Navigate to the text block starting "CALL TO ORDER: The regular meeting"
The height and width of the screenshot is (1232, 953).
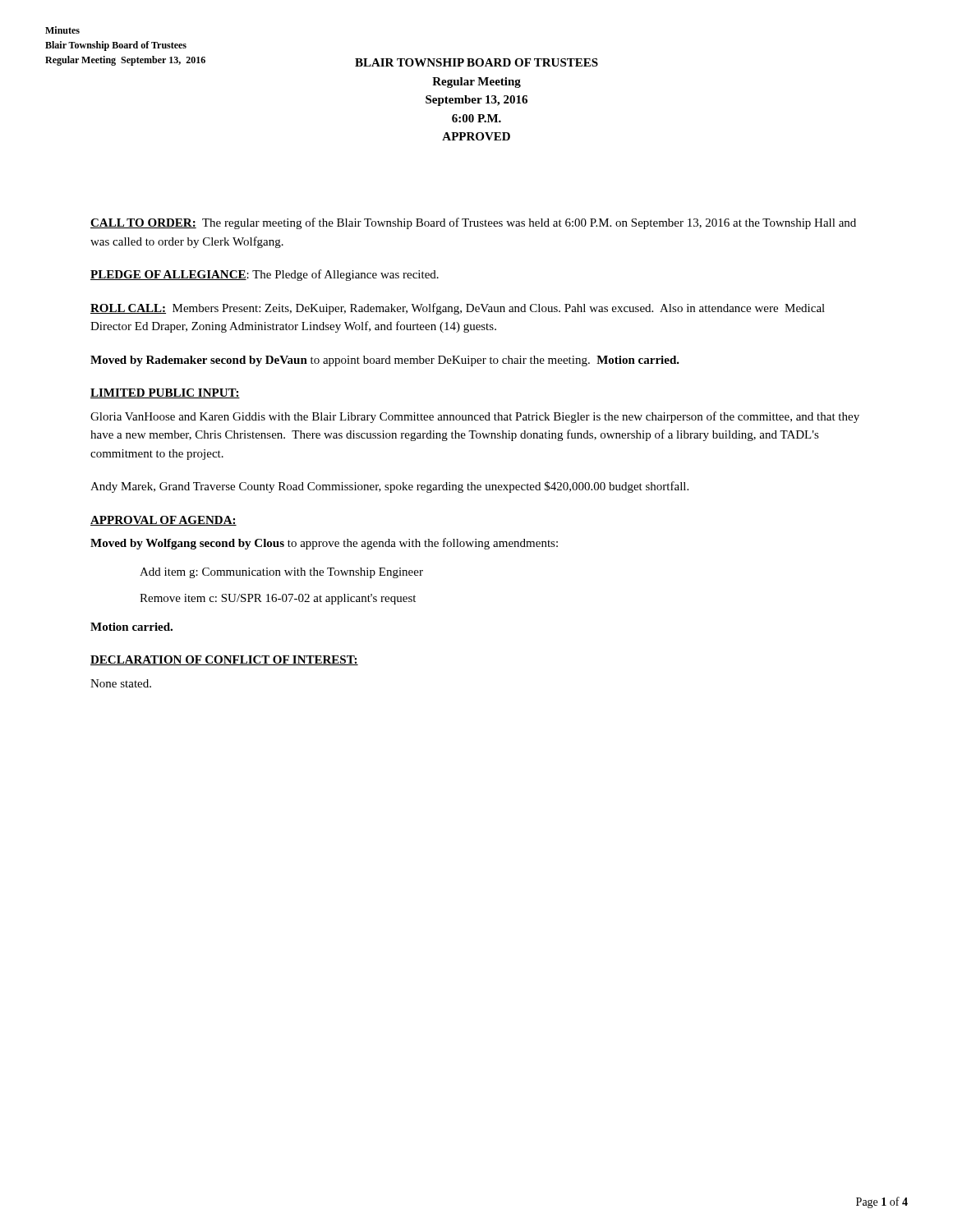pyautogui.click(x=476, y=232)
